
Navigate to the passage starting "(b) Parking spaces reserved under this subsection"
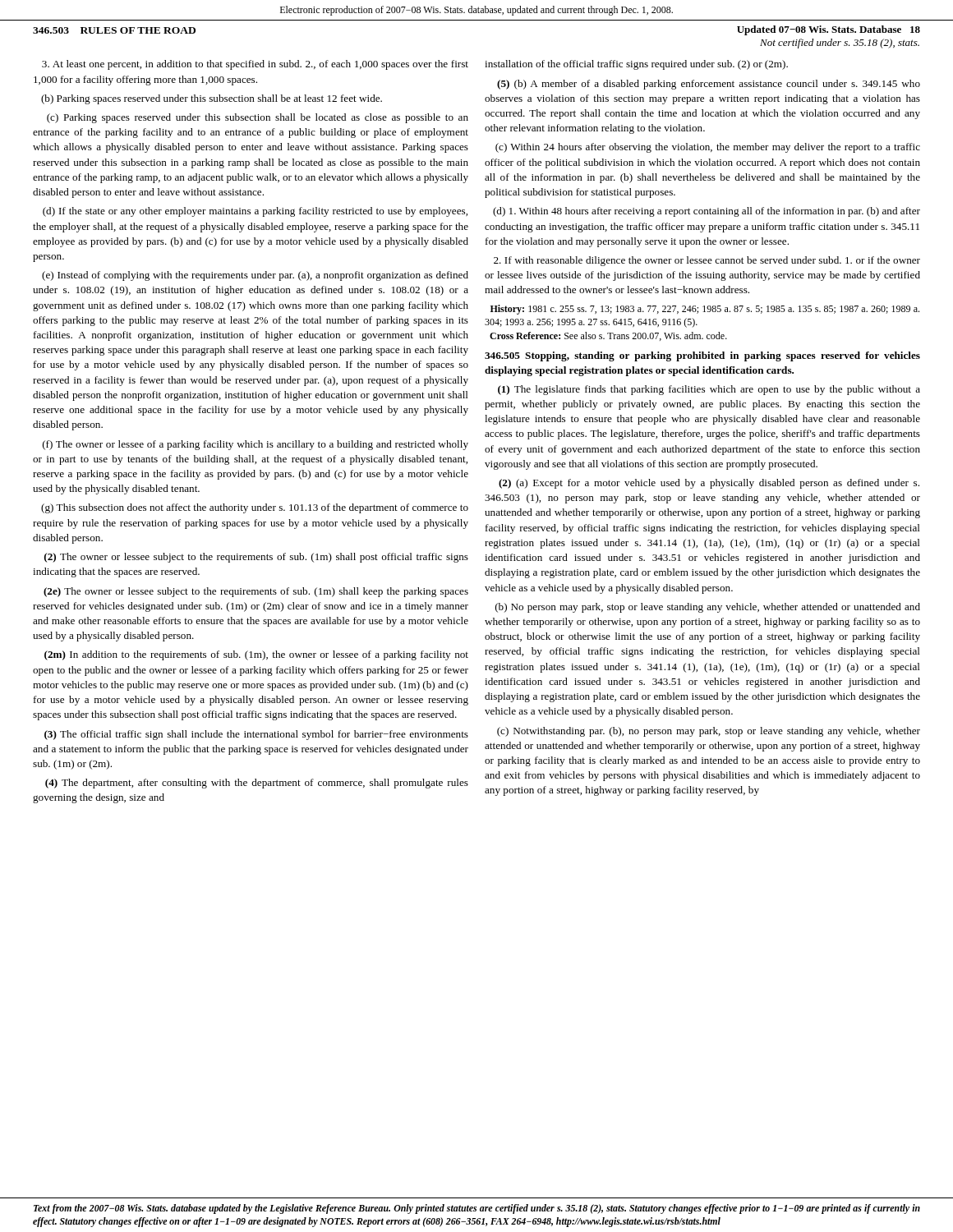208,98
